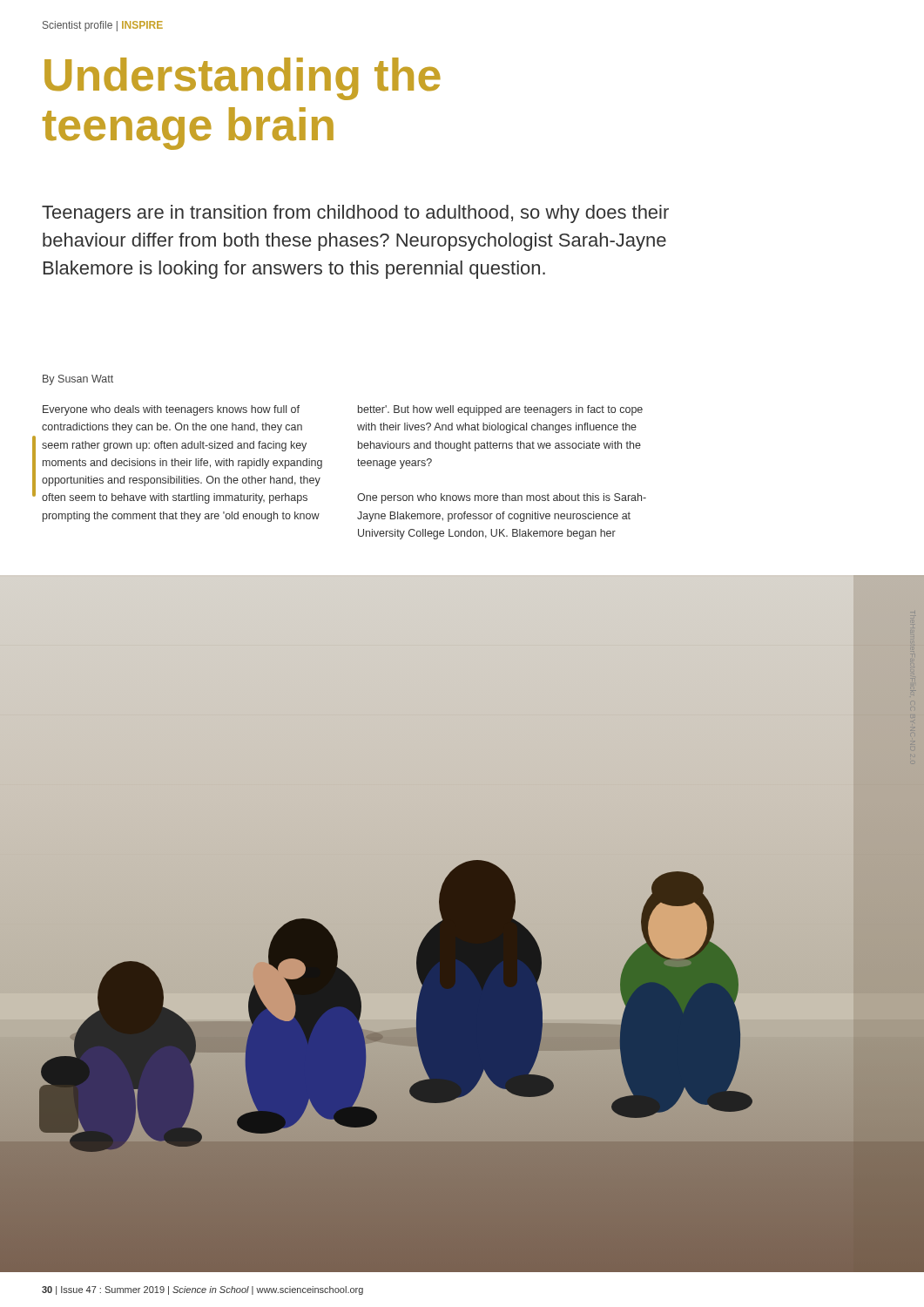Navigate to the region starting "Teenagers are in transition"
Image resolution: width=924 pixels, height=1307 pixels.
[355, 240]
